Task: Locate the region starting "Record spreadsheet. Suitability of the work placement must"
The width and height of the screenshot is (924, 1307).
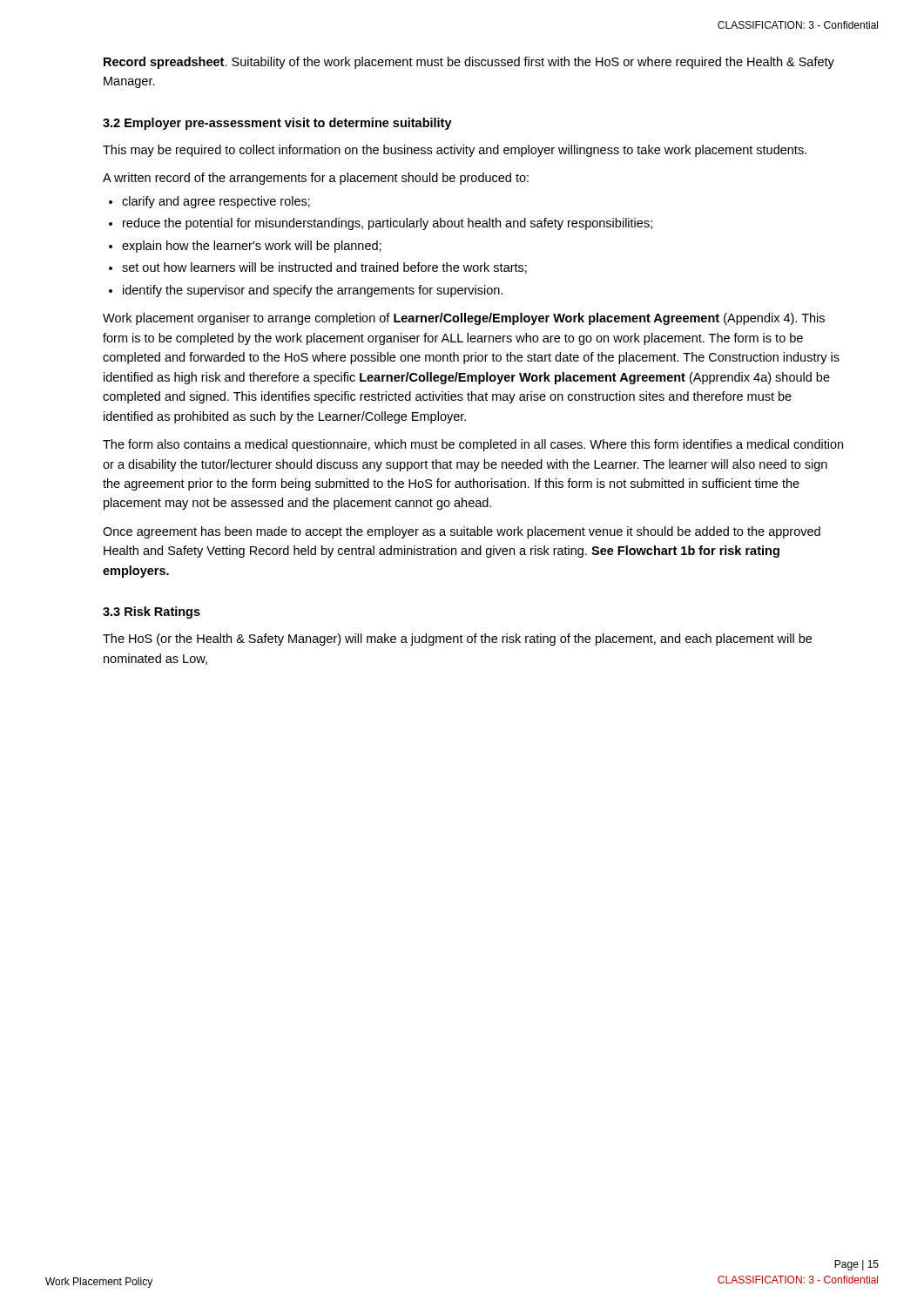Action: coord(468,72)
